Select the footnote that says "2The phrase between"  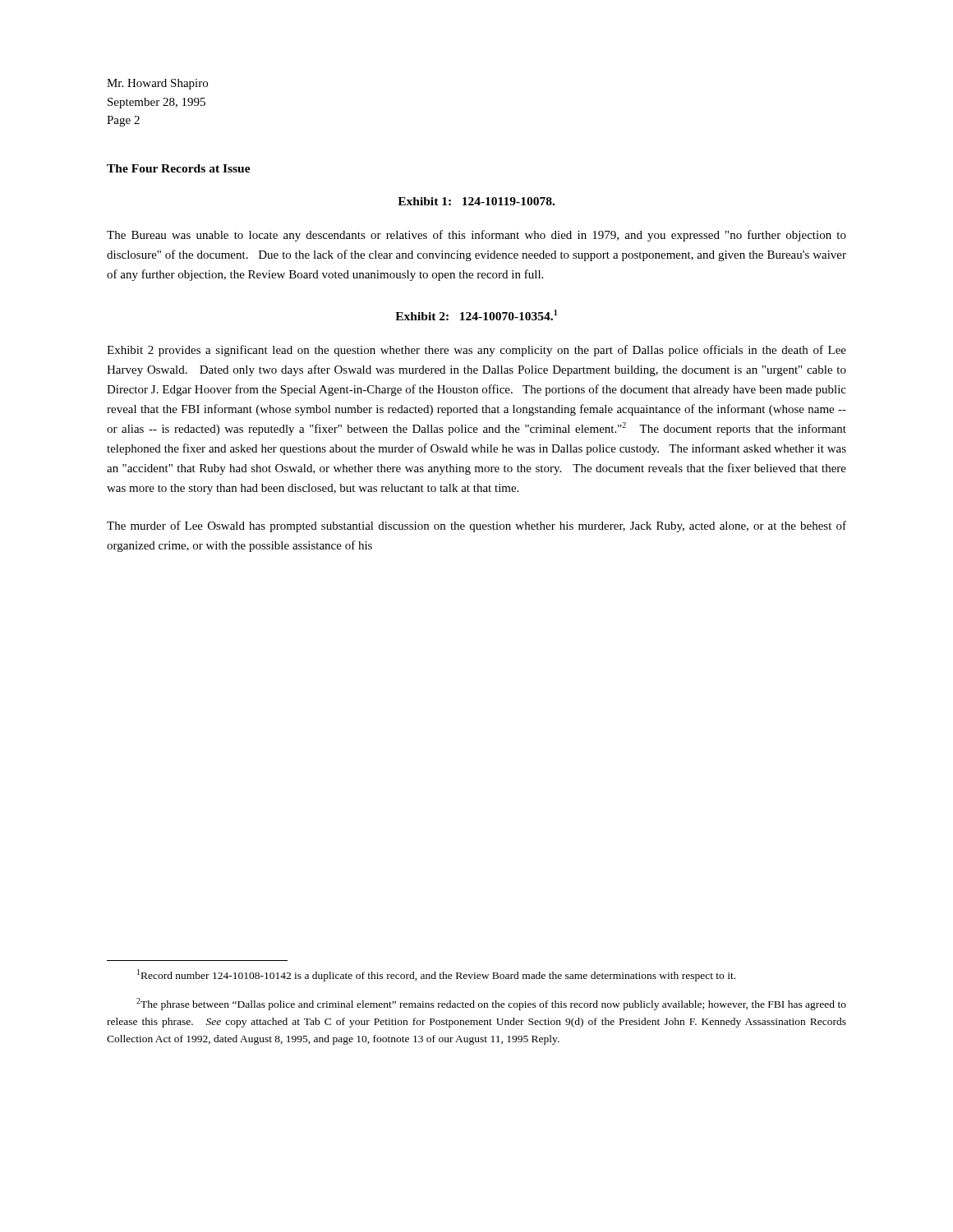pos(476,1021)
